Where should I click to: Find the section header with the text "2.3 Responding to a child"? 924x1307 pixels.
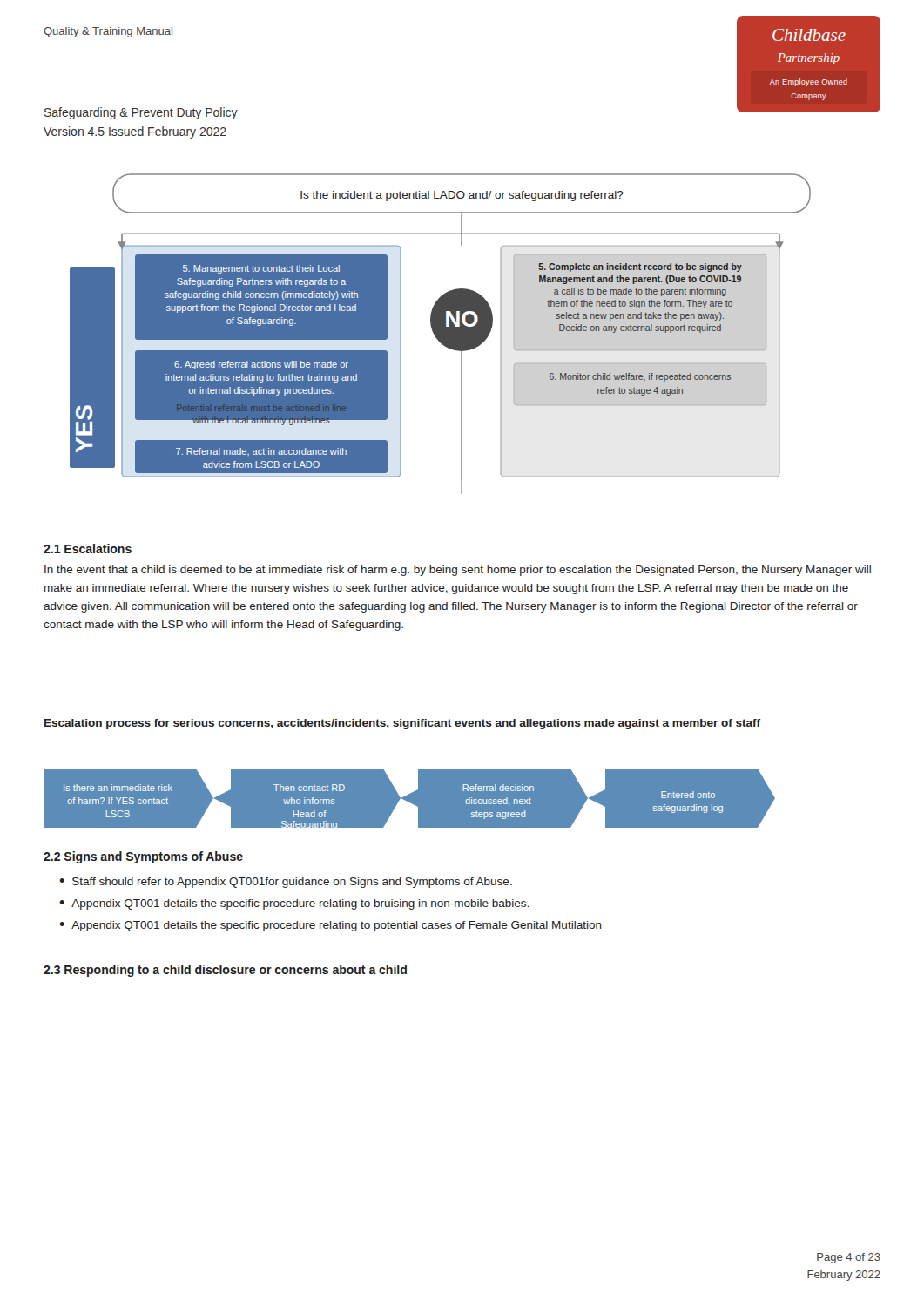[225, 970]
